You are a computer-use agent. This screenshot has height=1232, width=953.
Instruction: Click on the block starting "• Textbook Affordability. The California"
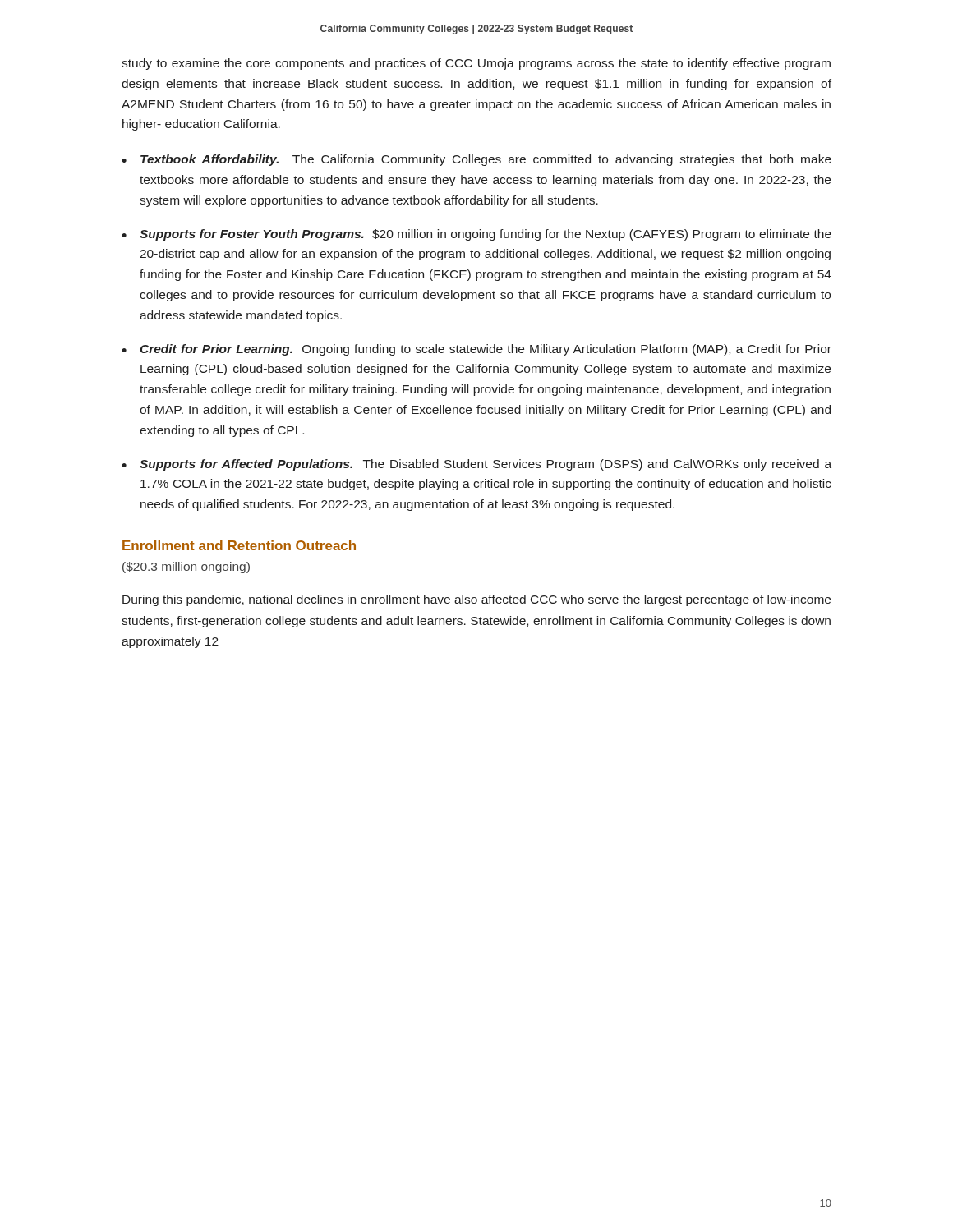[476, 180]
